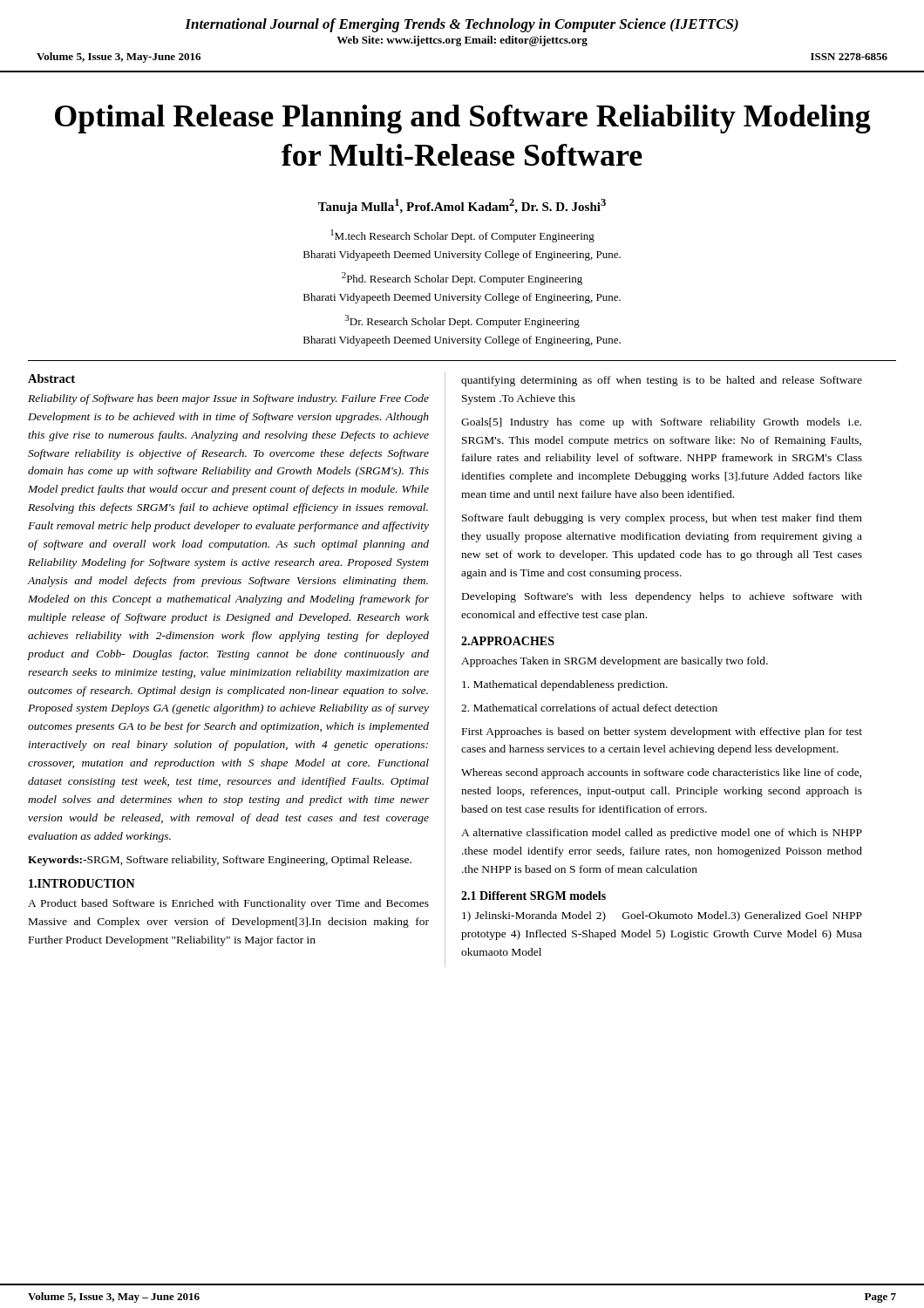This screenshot has width=924, height=1308.
Task: Navigate to the block starting "Tanuja Mulla1, Prof.Amol Kadam2, Dr. S. D. Joshi3"
Action: (462, 205)
